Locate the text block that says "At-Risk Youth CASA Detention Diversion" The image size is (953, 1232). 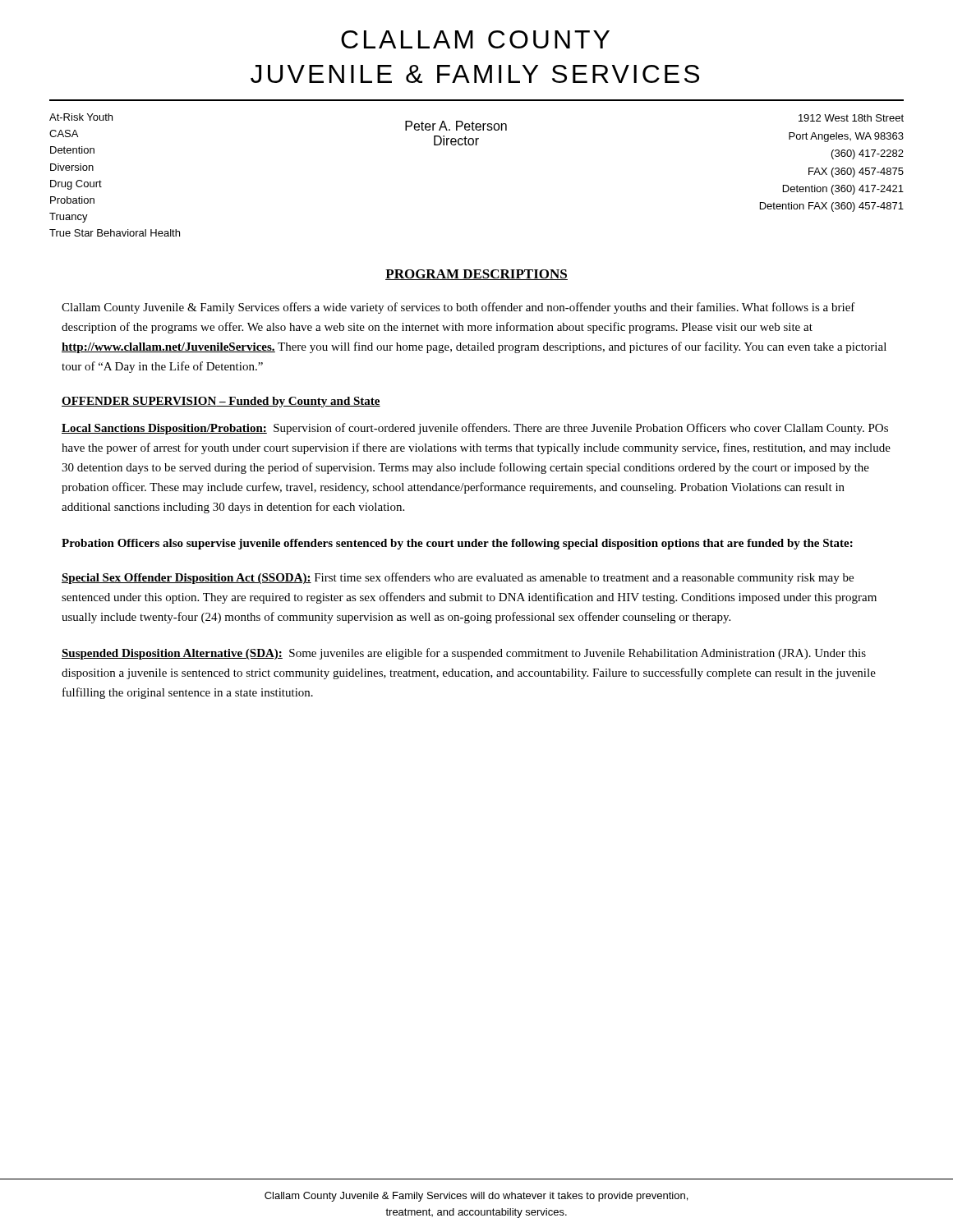81,117
